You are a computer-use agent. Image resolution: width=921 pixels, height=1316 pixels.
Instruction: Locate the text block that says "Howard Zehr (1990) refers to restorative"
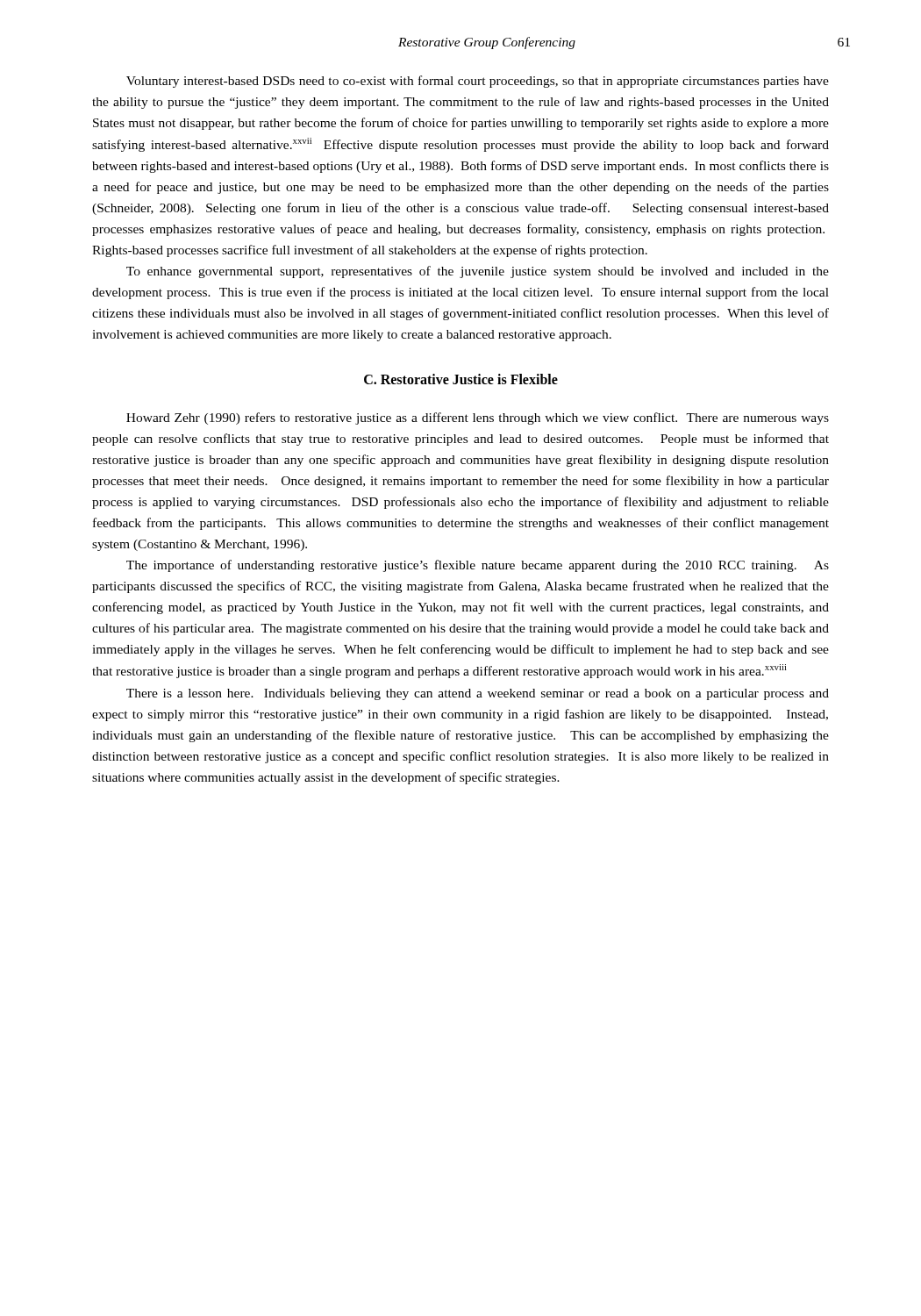[x=460, y=481]
